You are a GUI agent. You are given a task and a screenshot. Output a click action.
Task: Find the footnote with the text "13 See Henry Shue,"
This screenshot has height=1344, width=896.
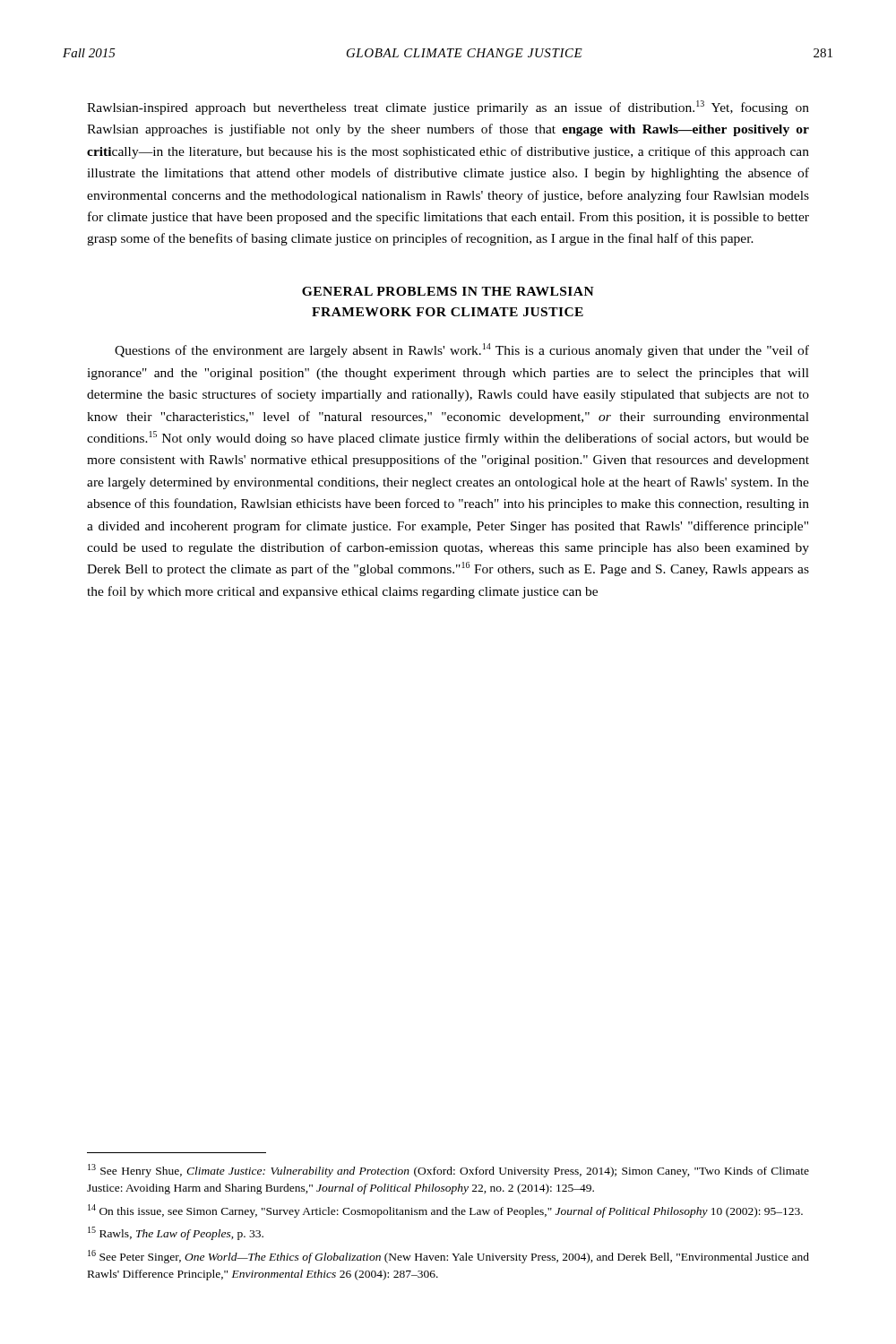tap(448, 1178)
